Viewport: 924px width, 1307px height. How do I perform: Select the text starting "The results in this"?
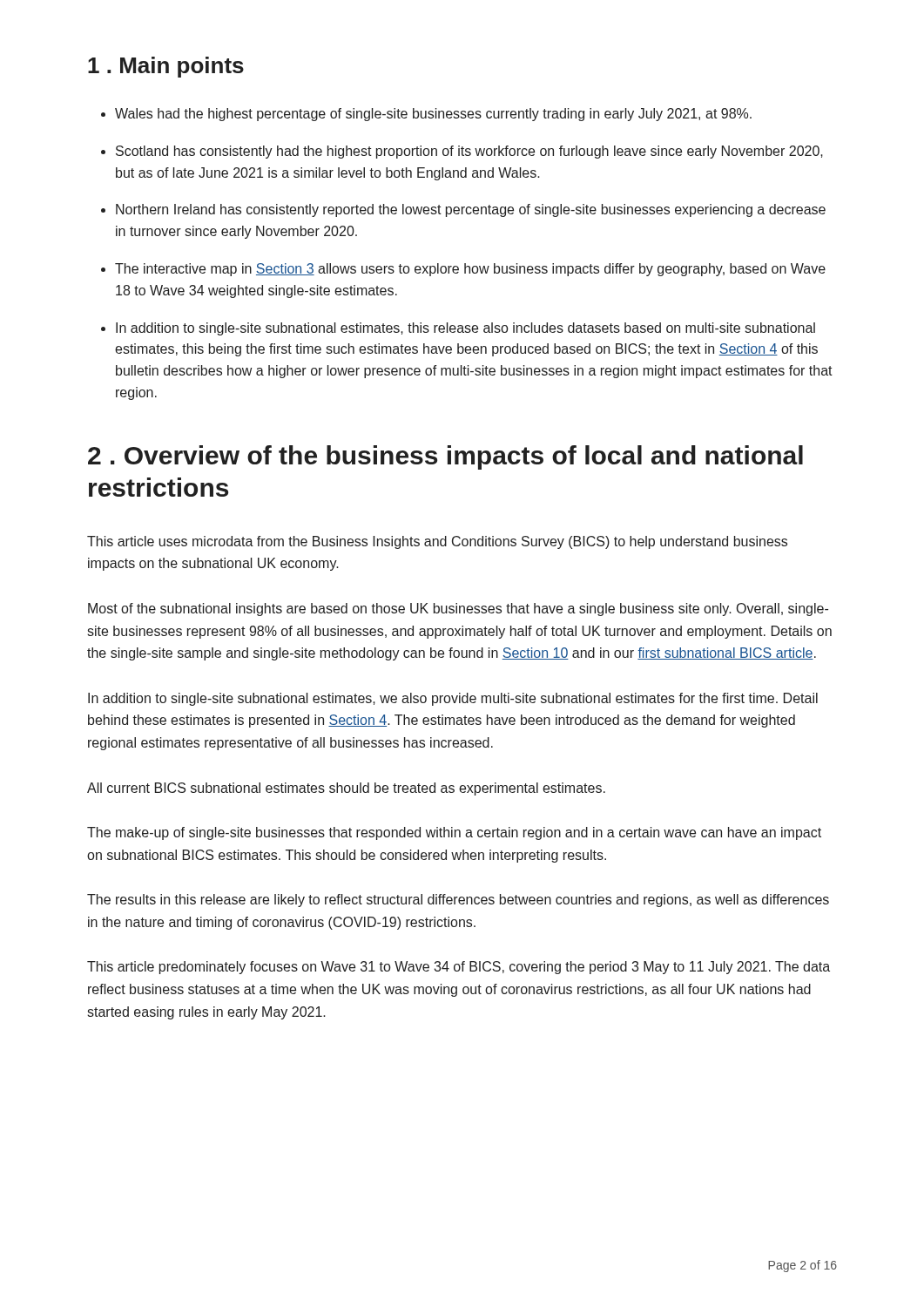458,911
